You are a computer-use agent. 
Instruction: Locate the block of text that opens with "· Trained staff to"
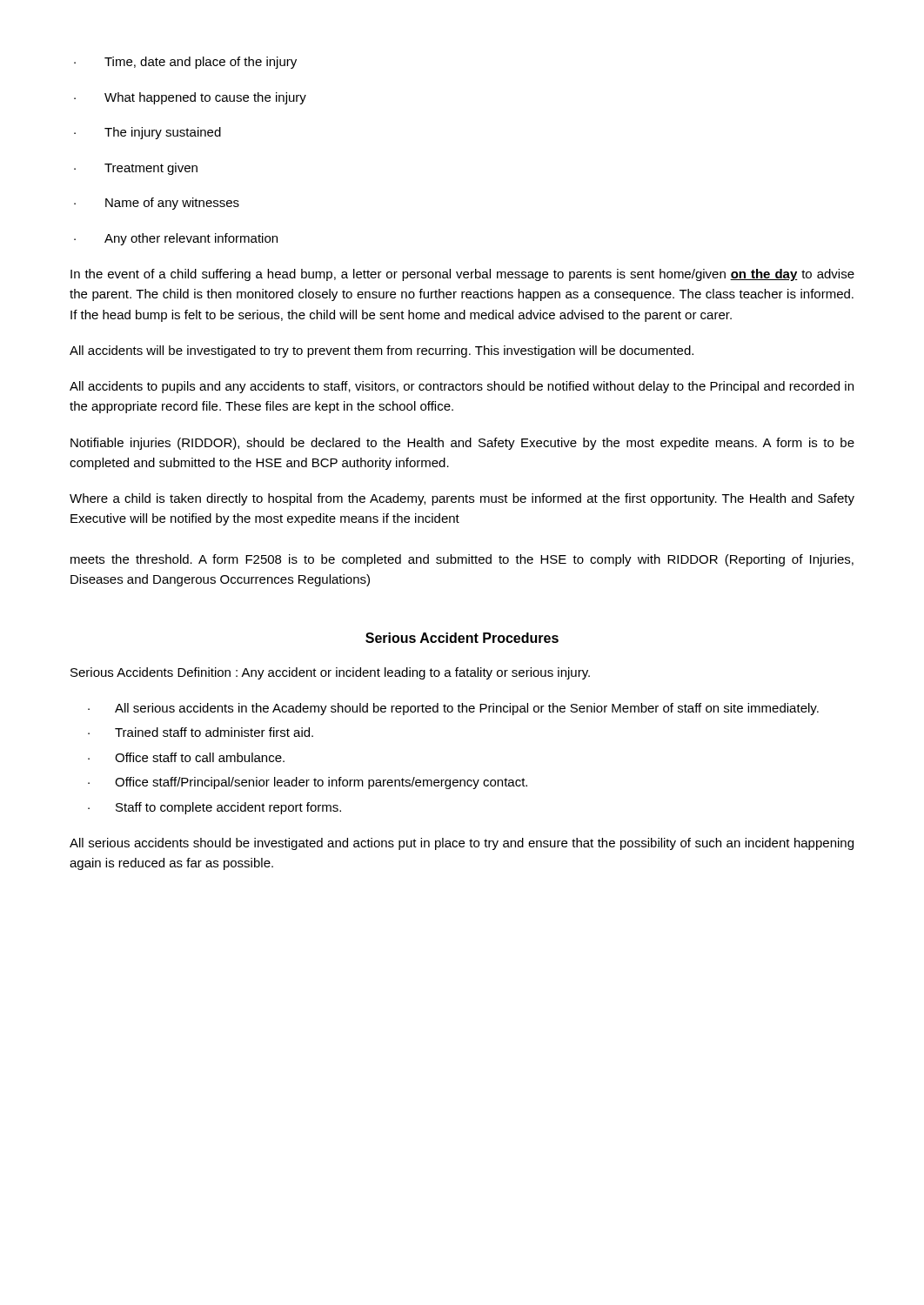coord(201,732)
